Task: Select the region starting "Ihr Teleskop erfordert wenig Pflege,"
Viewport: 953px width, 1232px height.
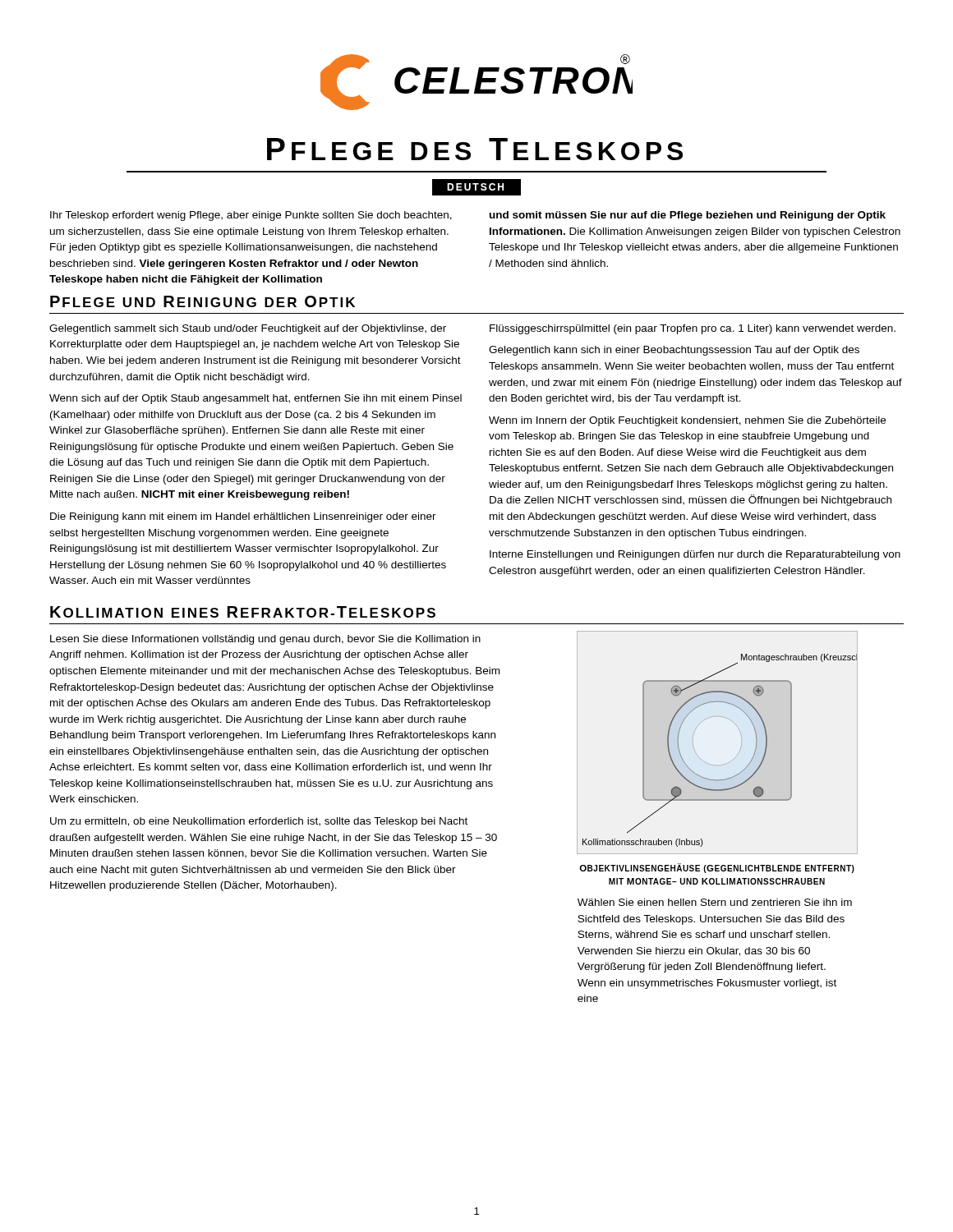Action: click(251, 247)
